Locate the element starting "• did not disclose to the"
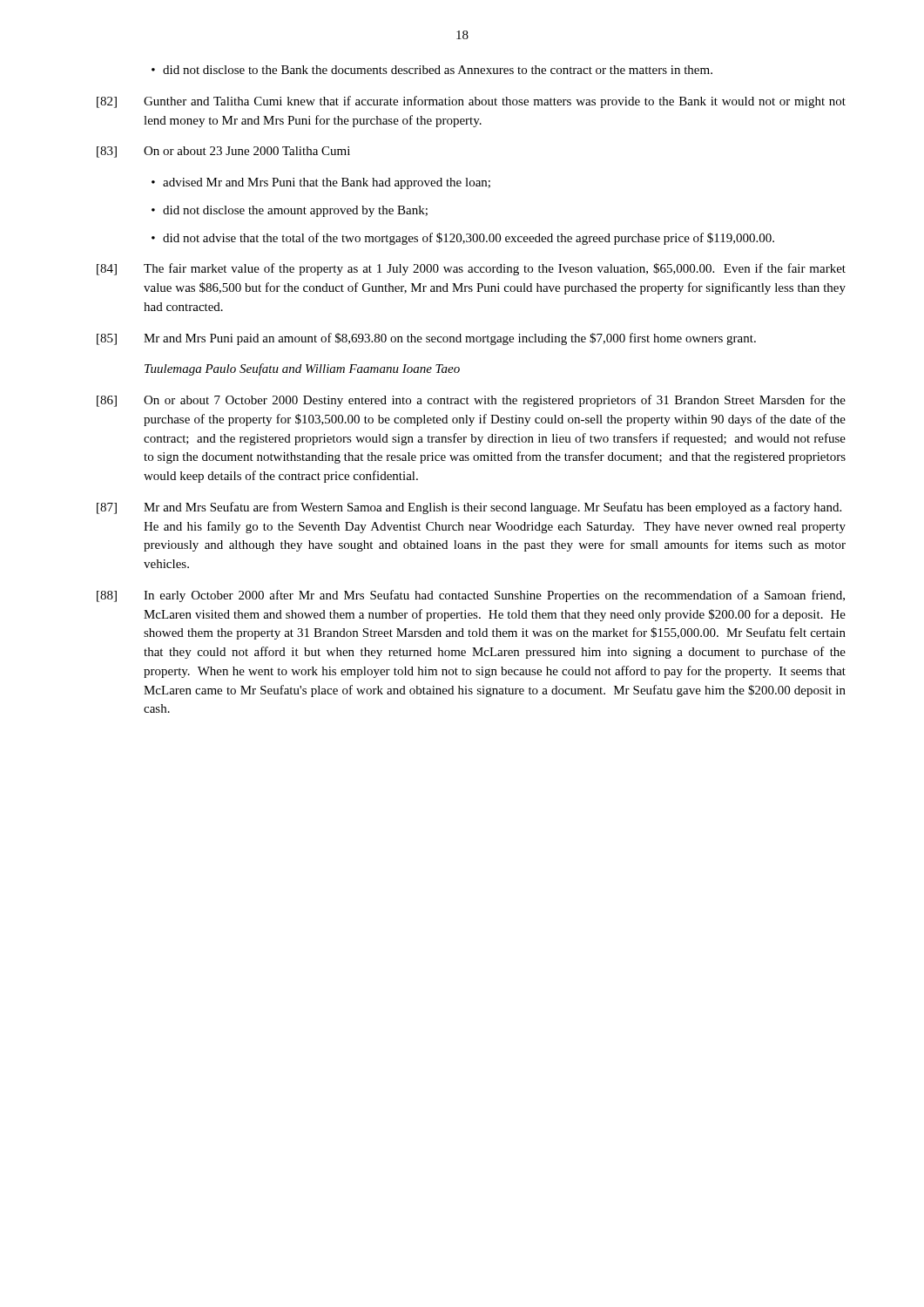The height and width of the screenshot is (1307, 924). coord(495,71)
